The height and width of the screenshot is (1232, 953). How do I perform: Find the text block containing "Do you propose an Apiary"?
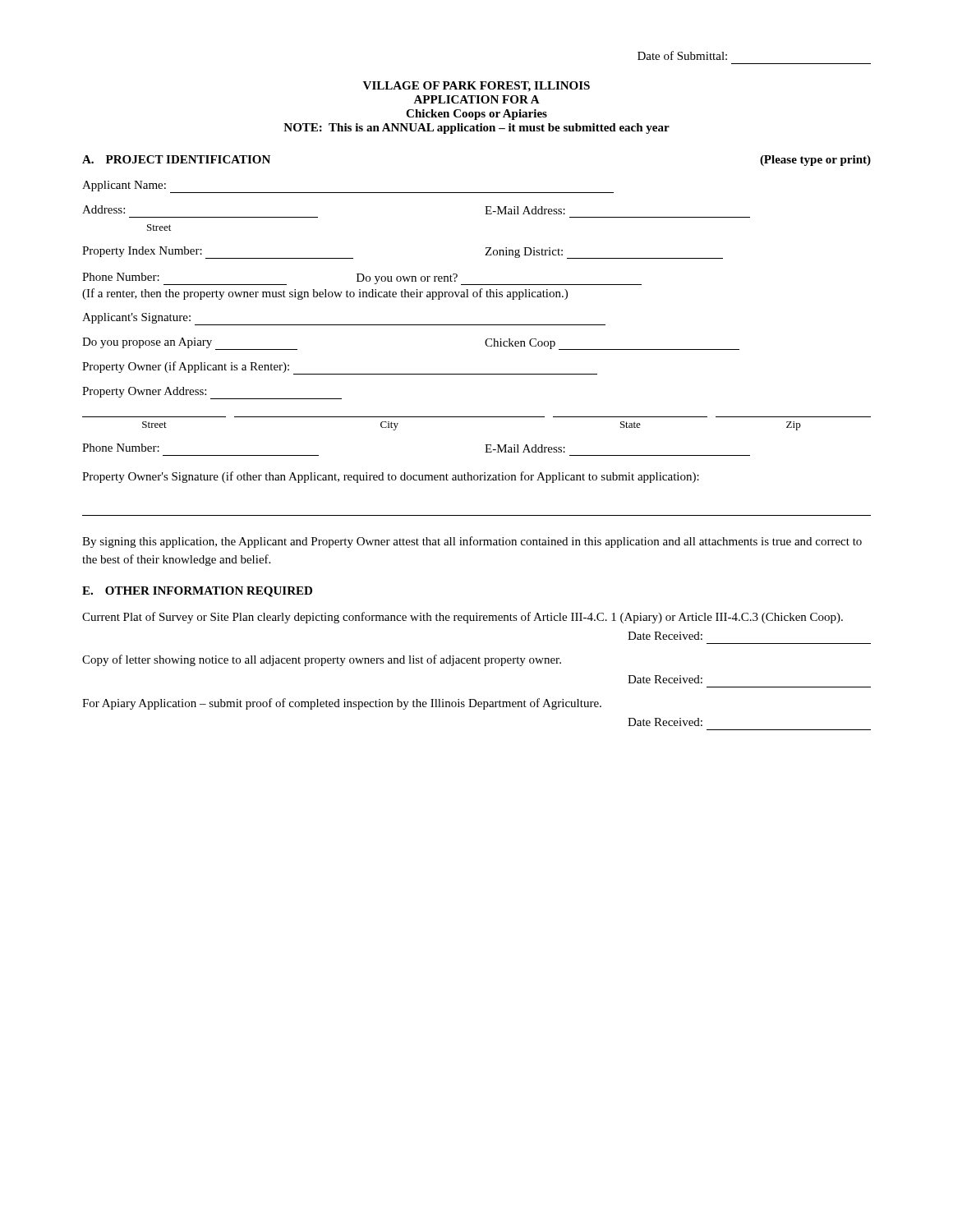pos(476,342)
